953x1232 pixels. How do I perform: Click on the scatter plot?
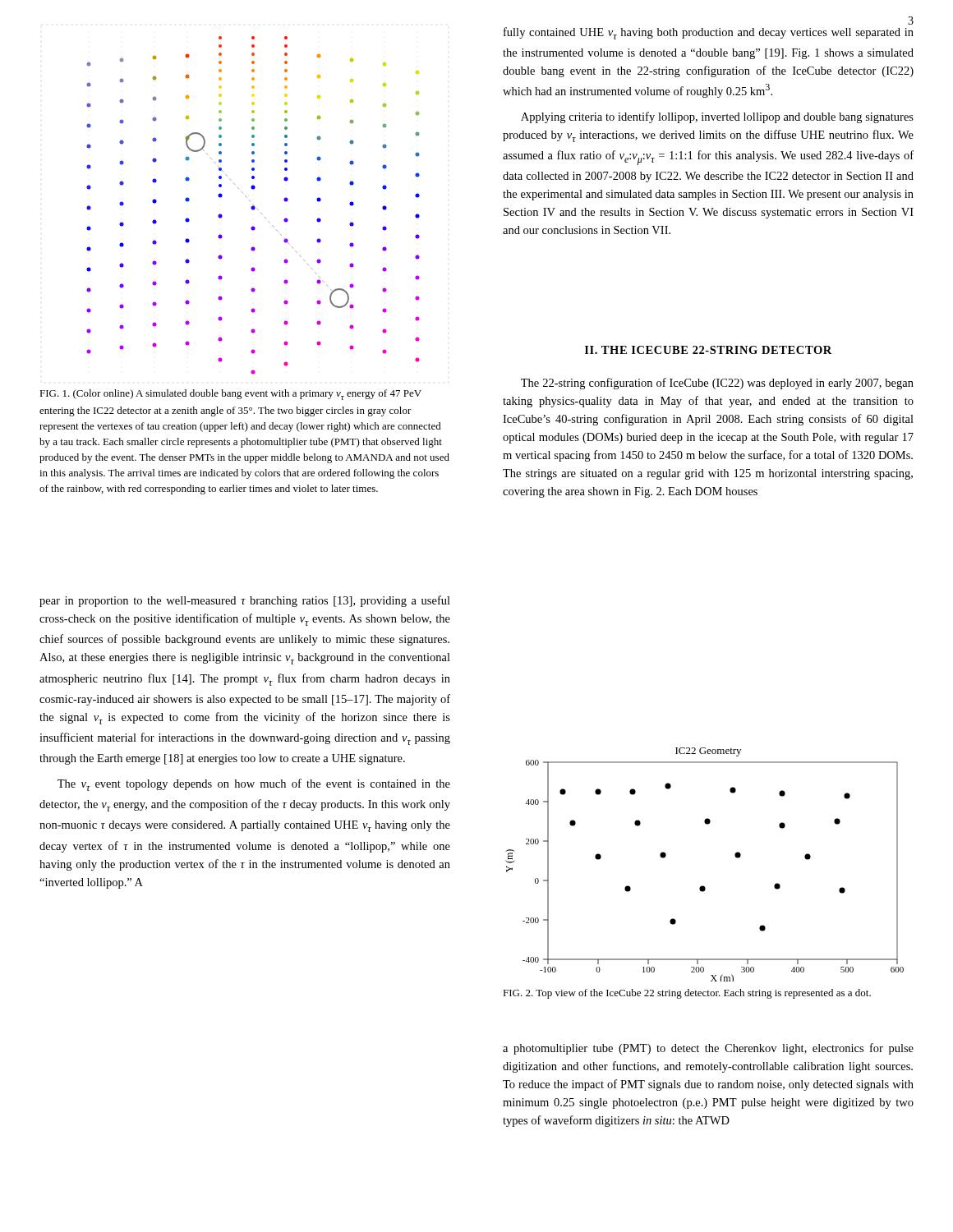708,862
